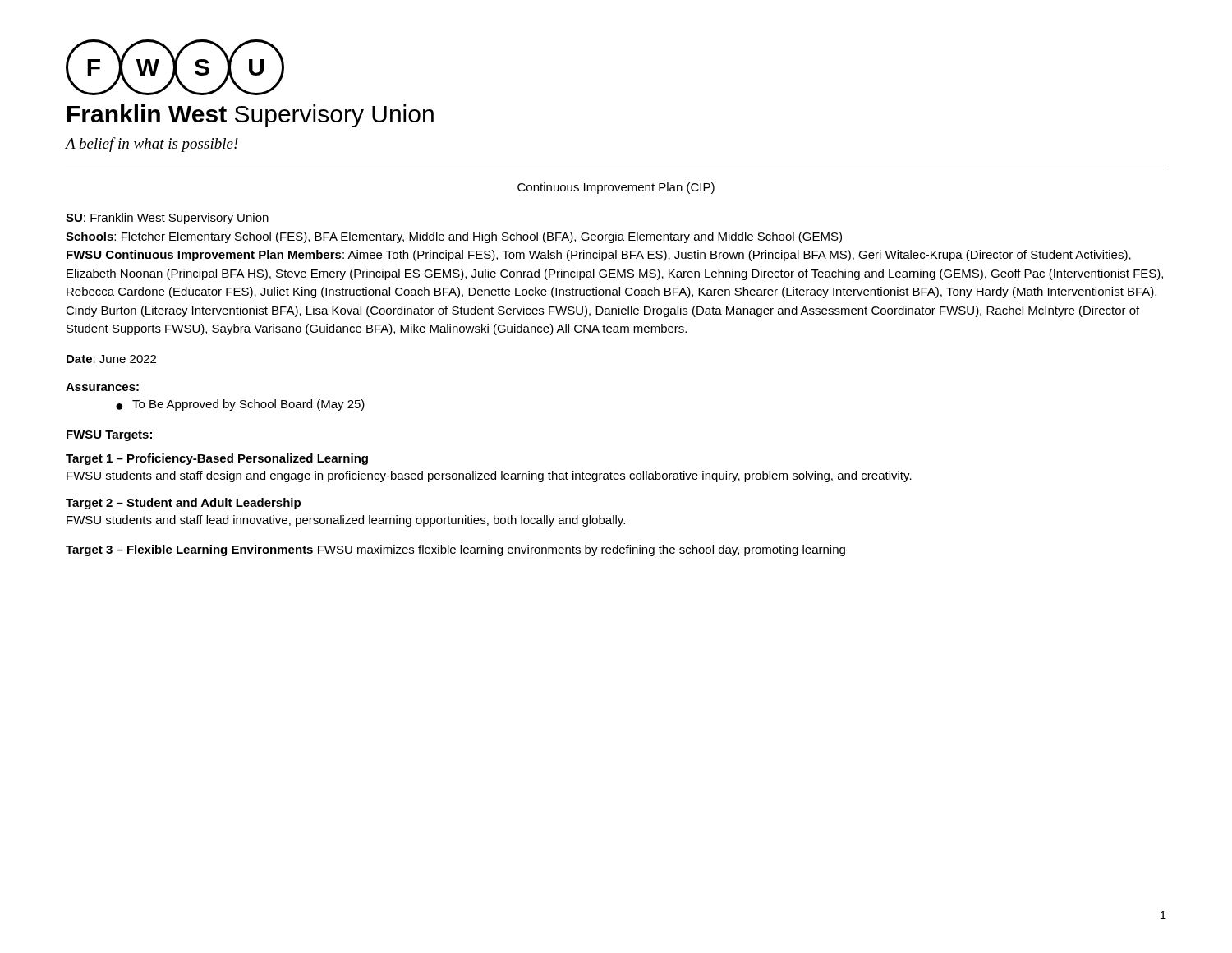Click on the passage starting "Date: June 2022"
Viewport: 1232px width, 953px height.
pos(111,358)
